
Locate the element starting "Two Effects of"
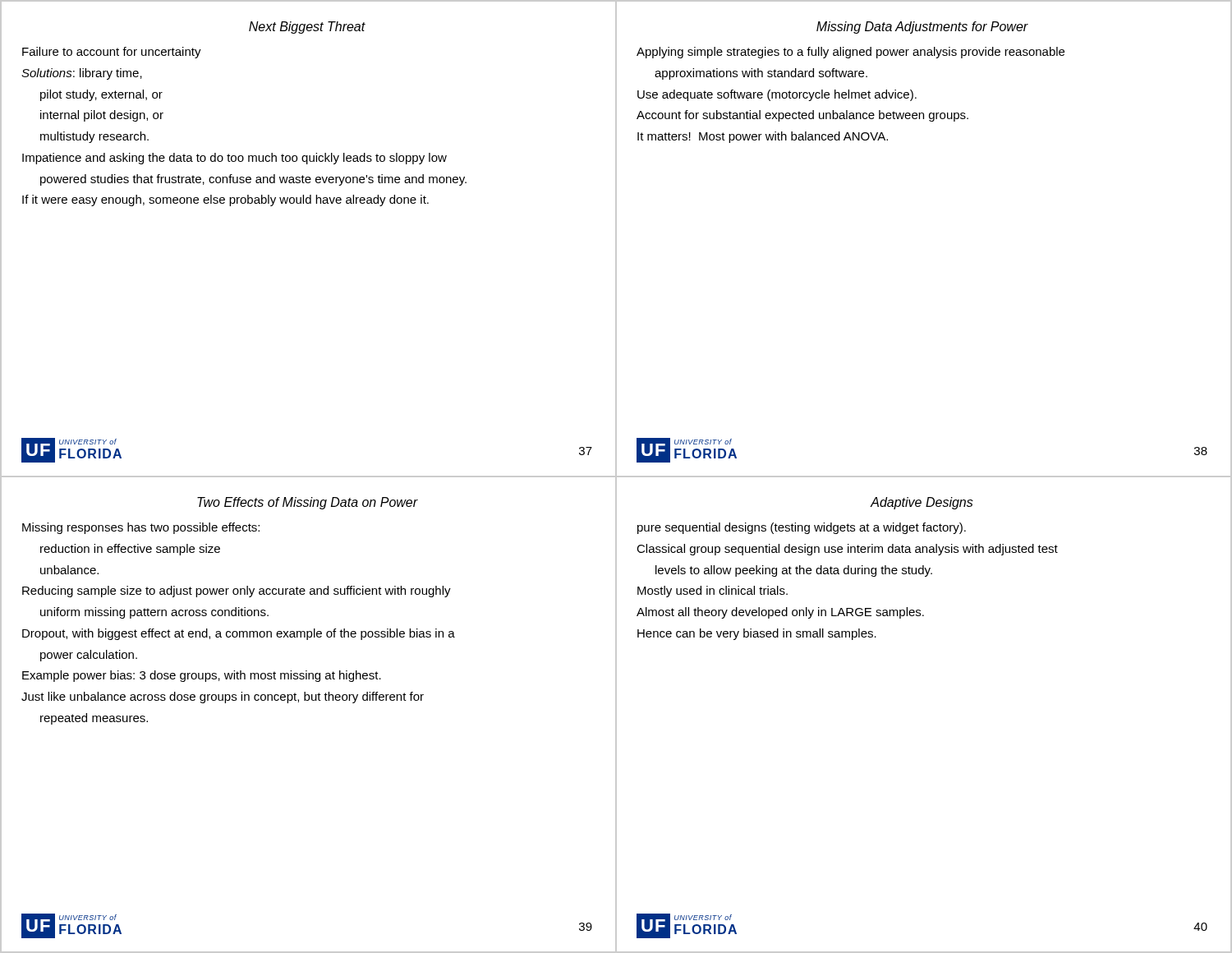pos(307,503)
